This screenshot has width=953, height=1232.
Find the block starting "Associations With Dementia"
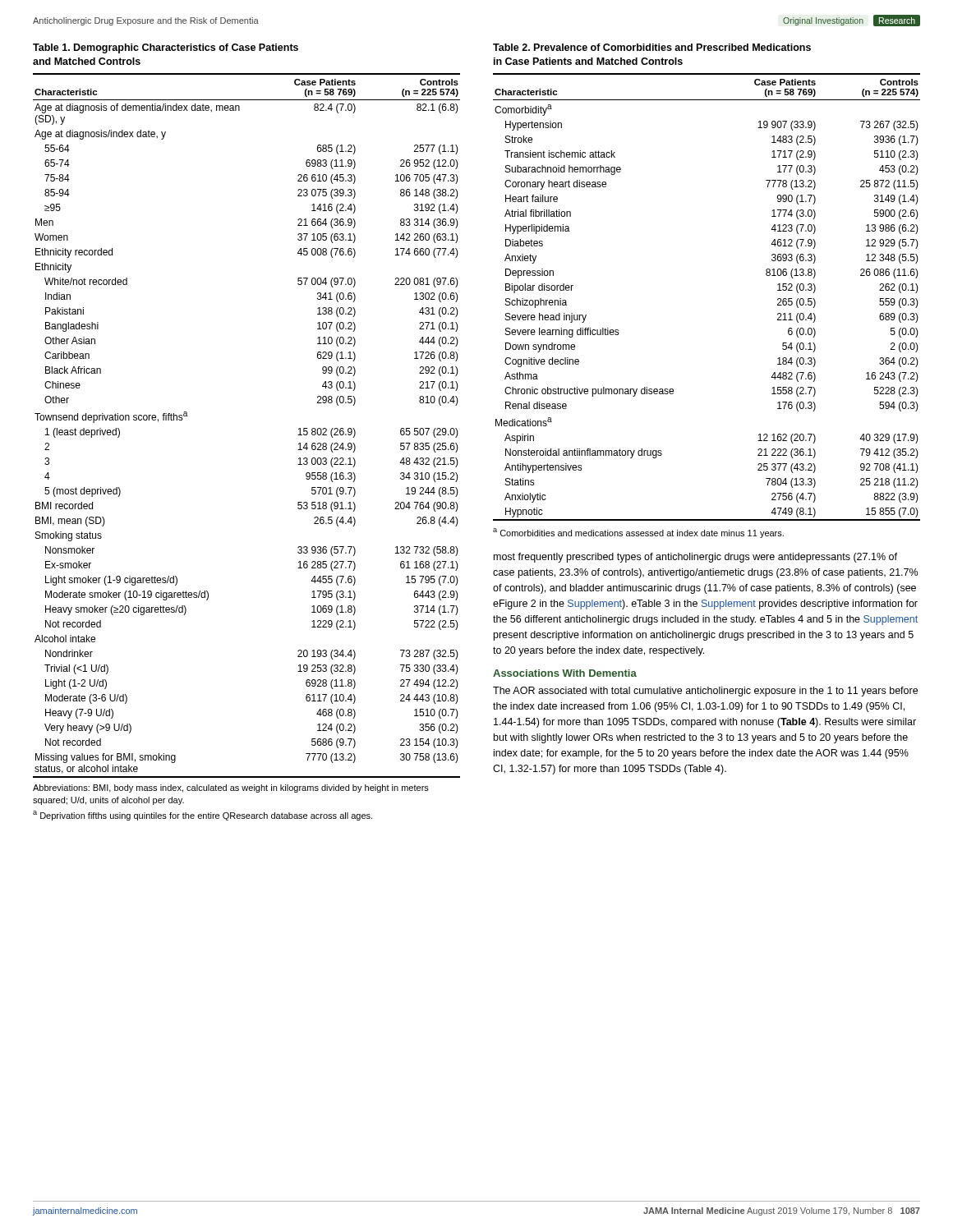pyautogui.click(x=565, y=673)
